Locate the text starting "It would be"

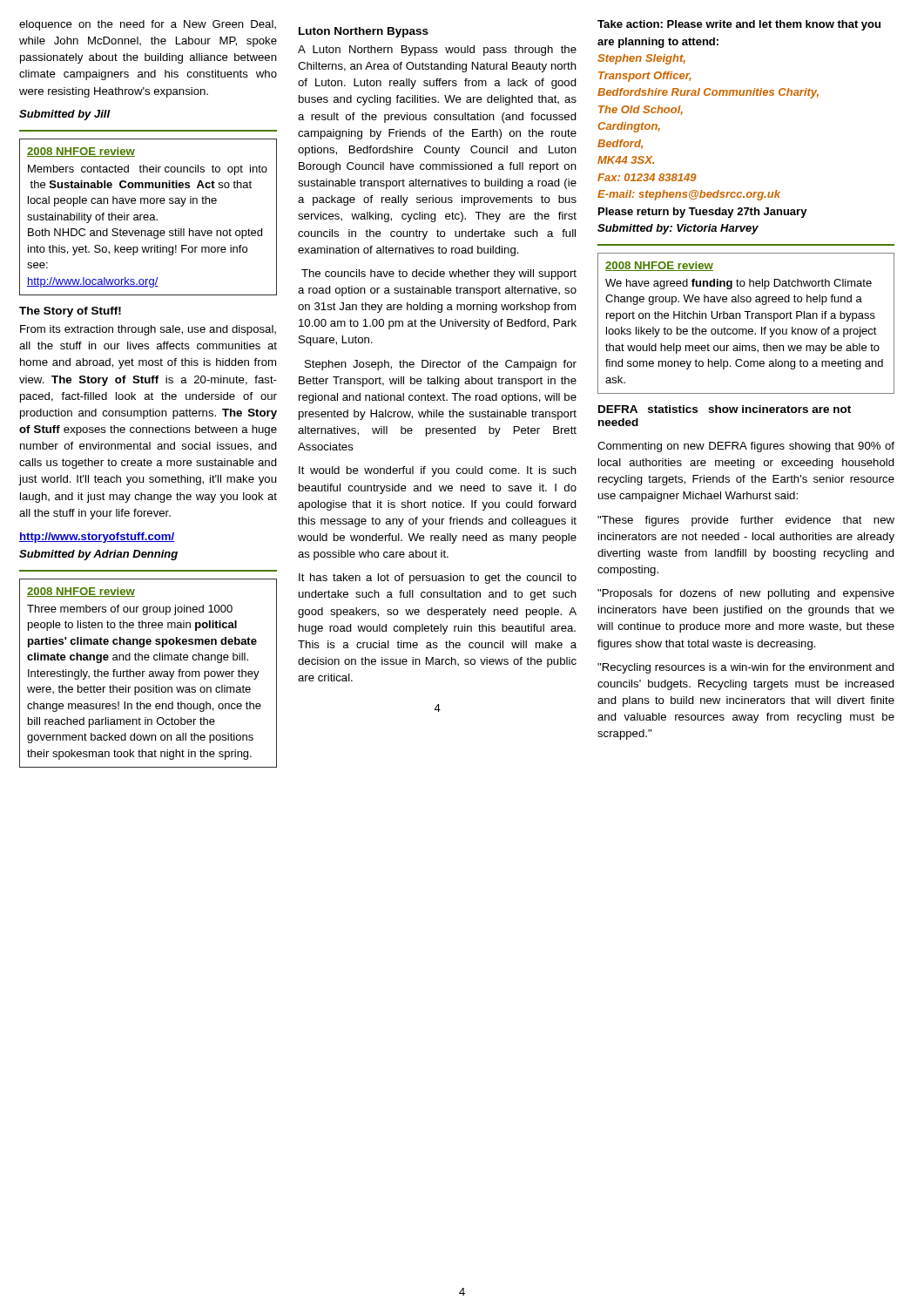437,512
